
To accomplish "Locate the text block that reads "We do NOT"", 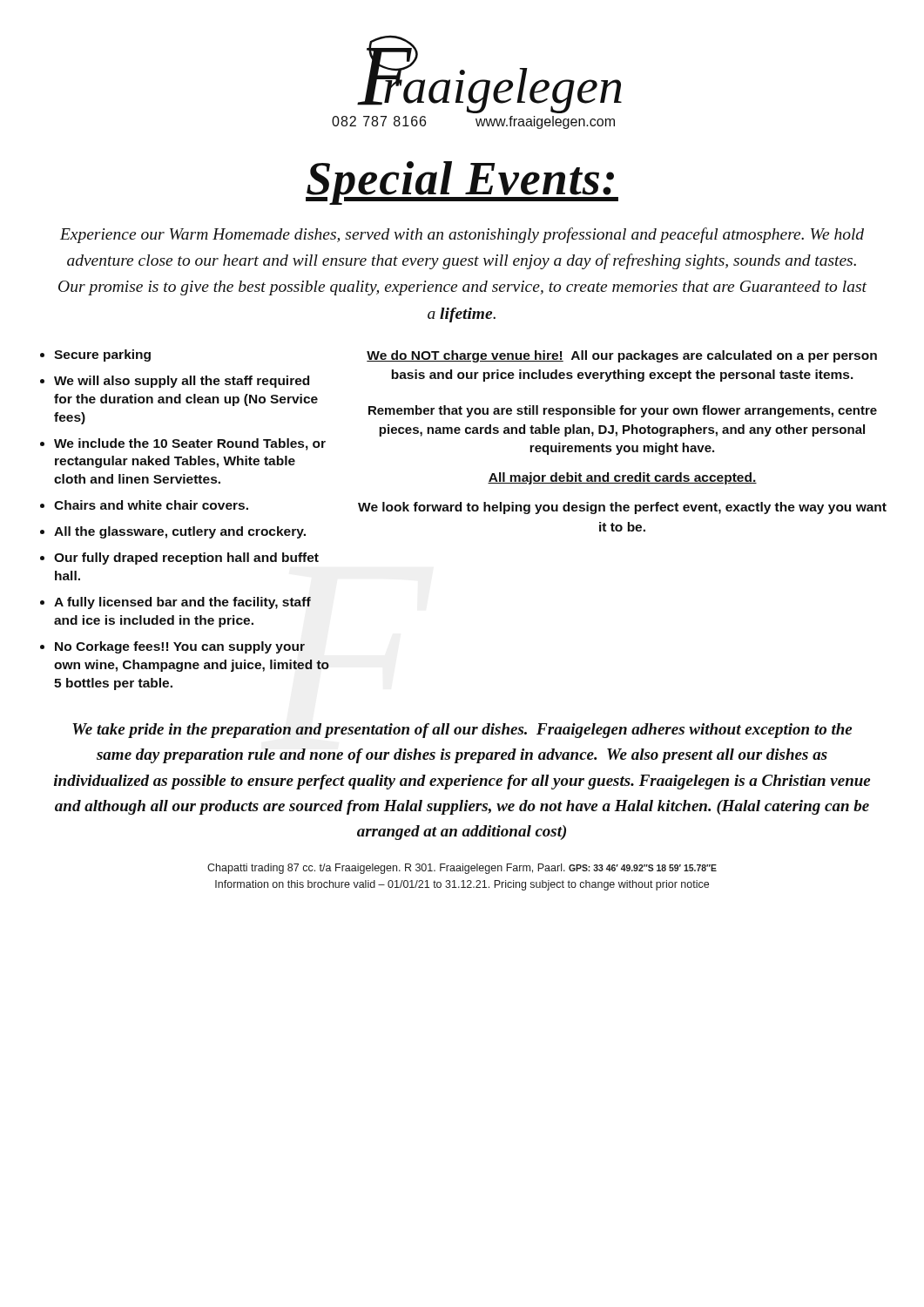I will (622, 365).
